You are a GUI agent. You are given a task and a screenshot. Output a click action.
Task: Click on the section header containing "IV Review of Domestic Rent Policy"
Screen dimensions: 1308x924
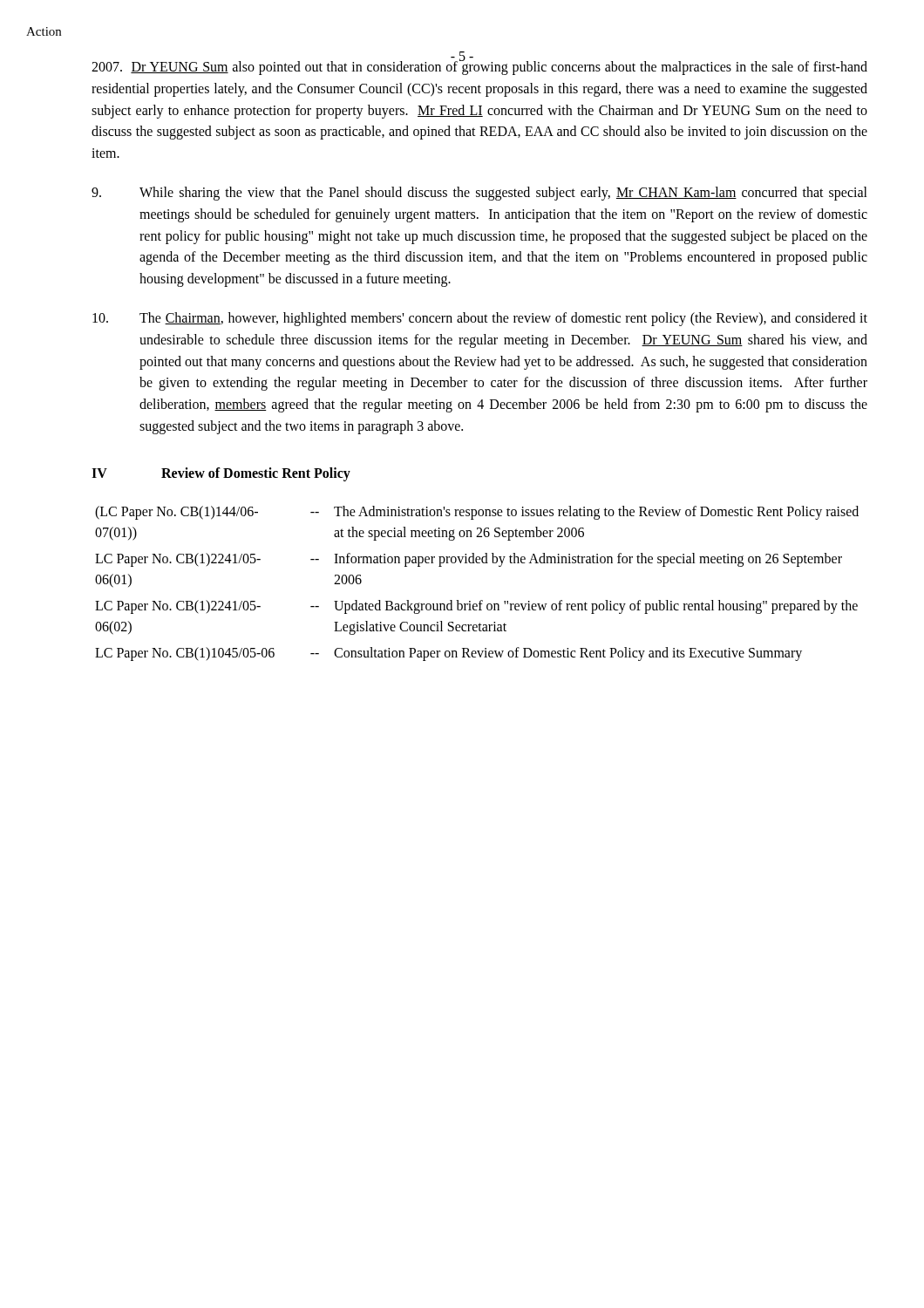pyautogui.click(x=221, y=473)
